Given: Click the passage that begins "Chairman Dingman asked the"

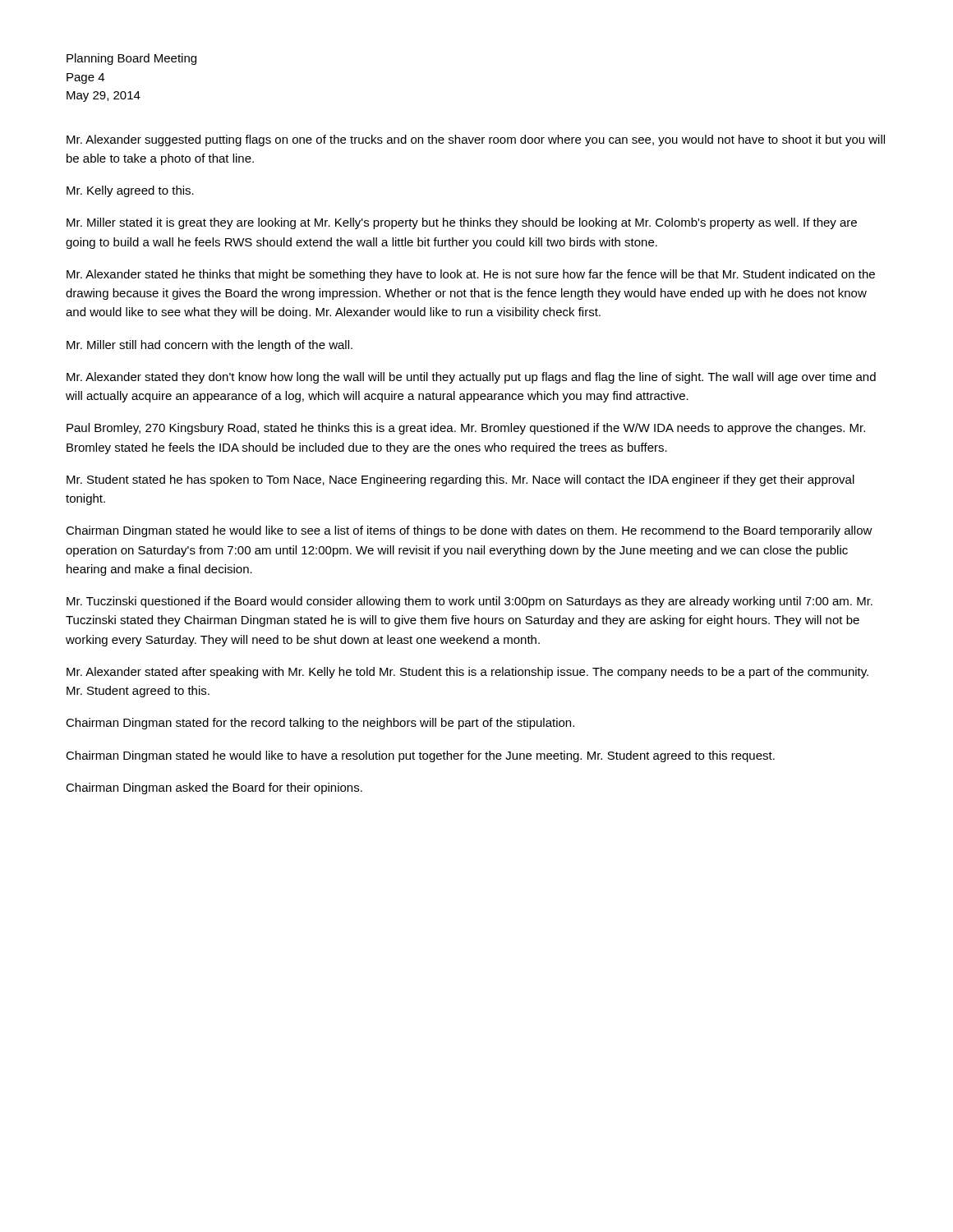Looking at the screenshot, I should 214,787.
